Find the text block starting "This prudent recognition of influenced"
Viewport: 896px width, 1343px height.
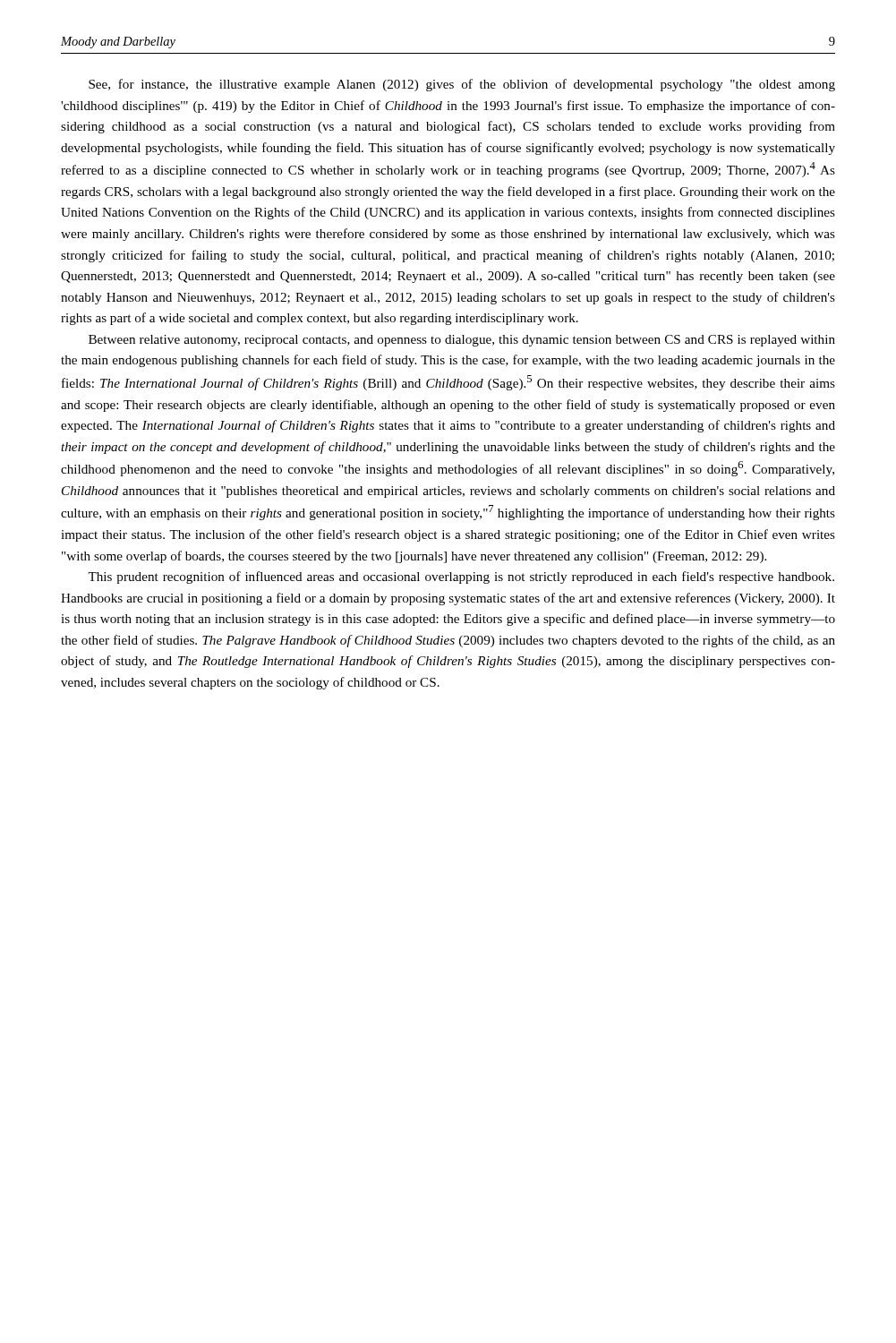448,629
